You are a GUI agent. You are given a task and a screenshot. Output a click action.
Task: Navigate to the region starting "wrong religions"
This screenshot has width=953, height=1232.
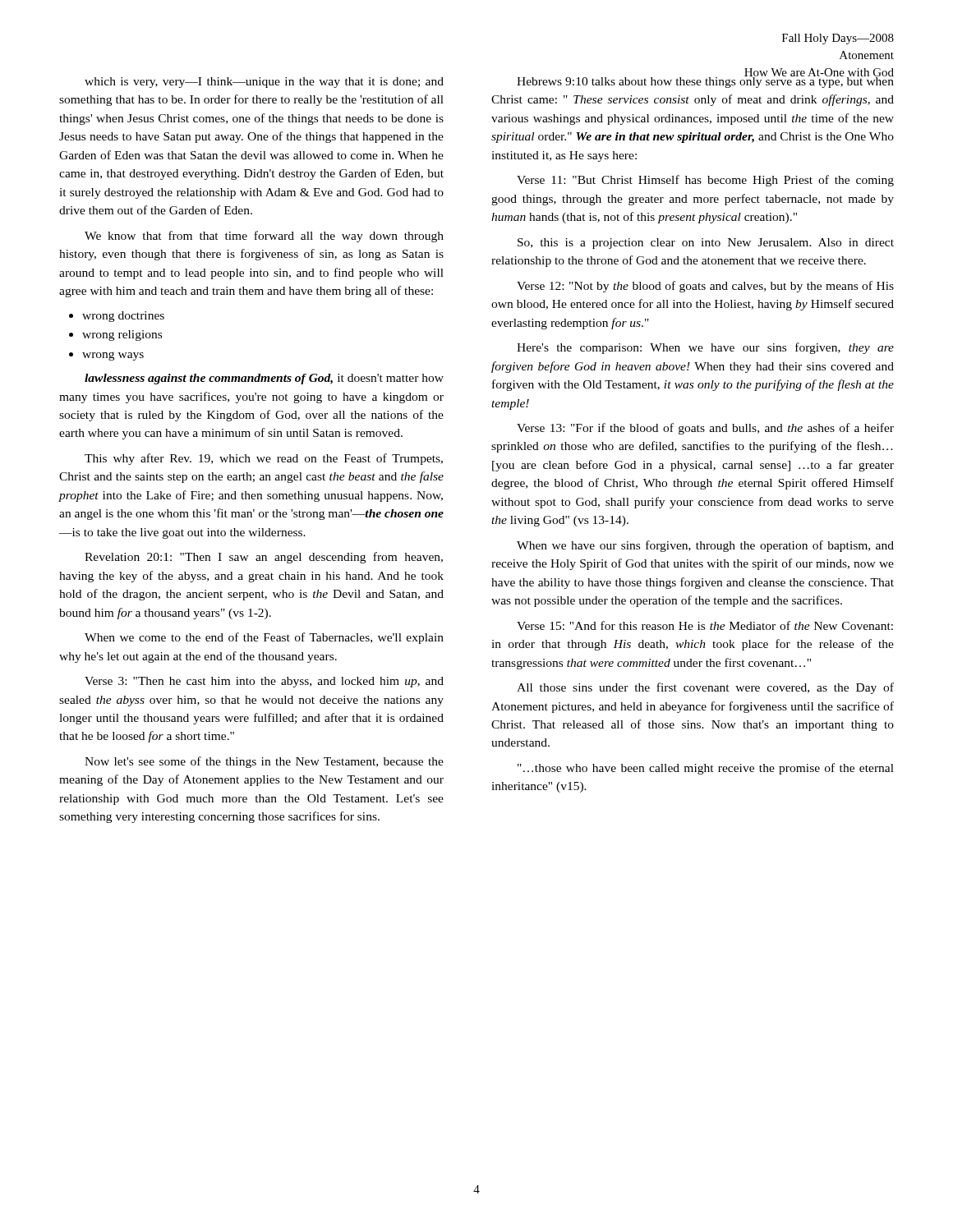click(x=122, y=334)
